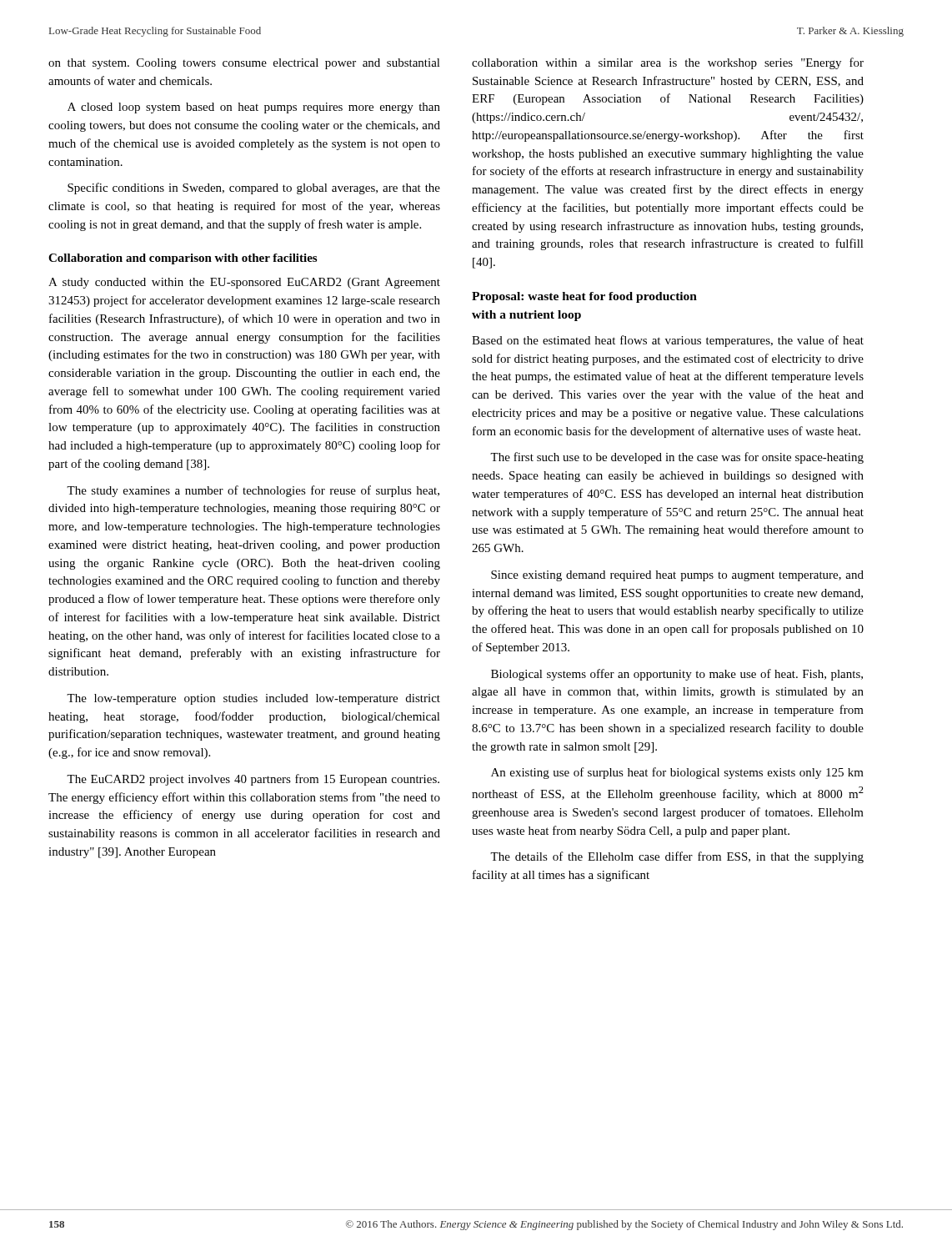The height and width of the screenshot is (1251, 952).
Task: Find the block on this page that starts "on that system. Cooling towers"
Action: (x=244, y=144)
